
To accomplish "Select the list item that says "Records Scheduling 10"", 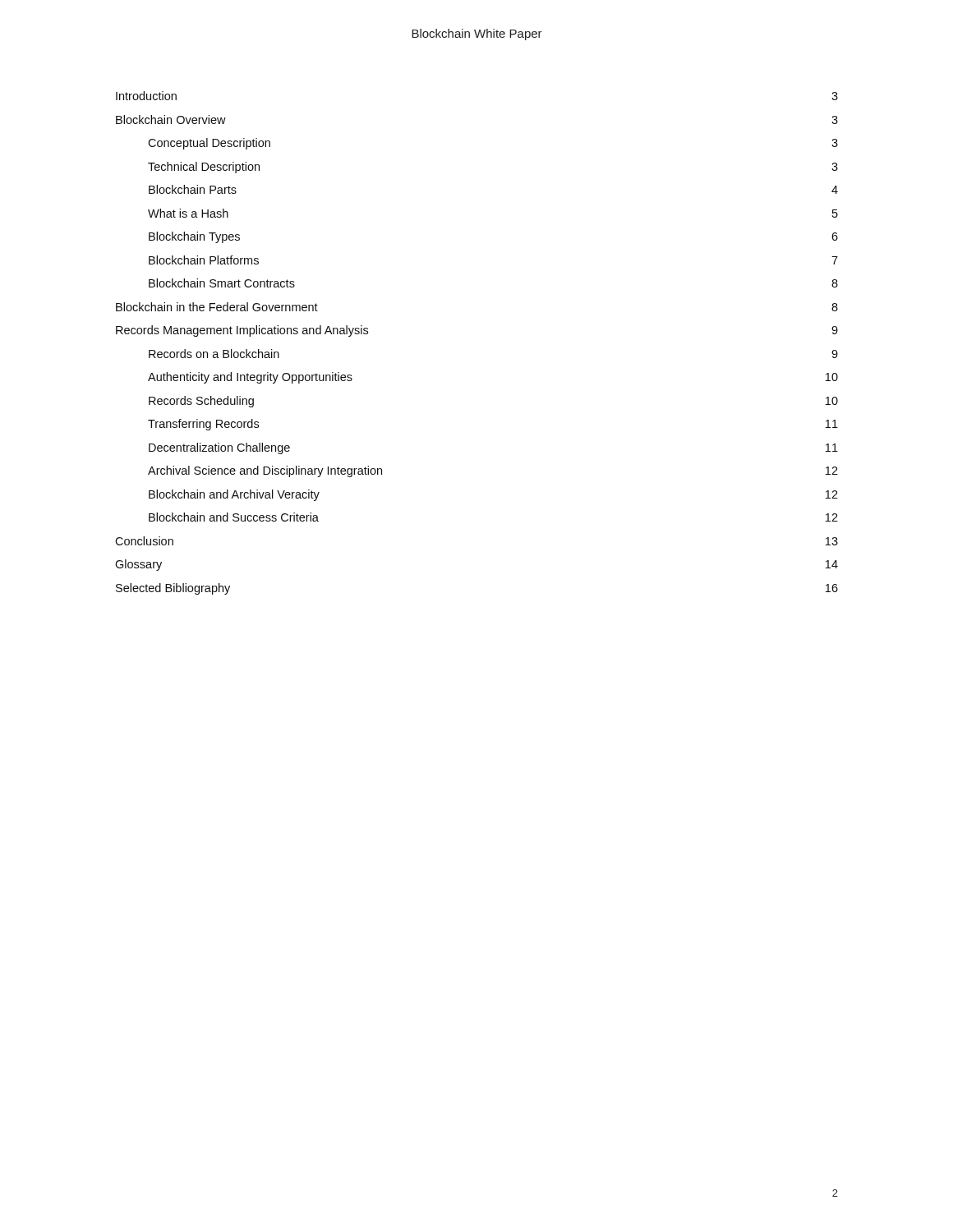I will [199, 401].
